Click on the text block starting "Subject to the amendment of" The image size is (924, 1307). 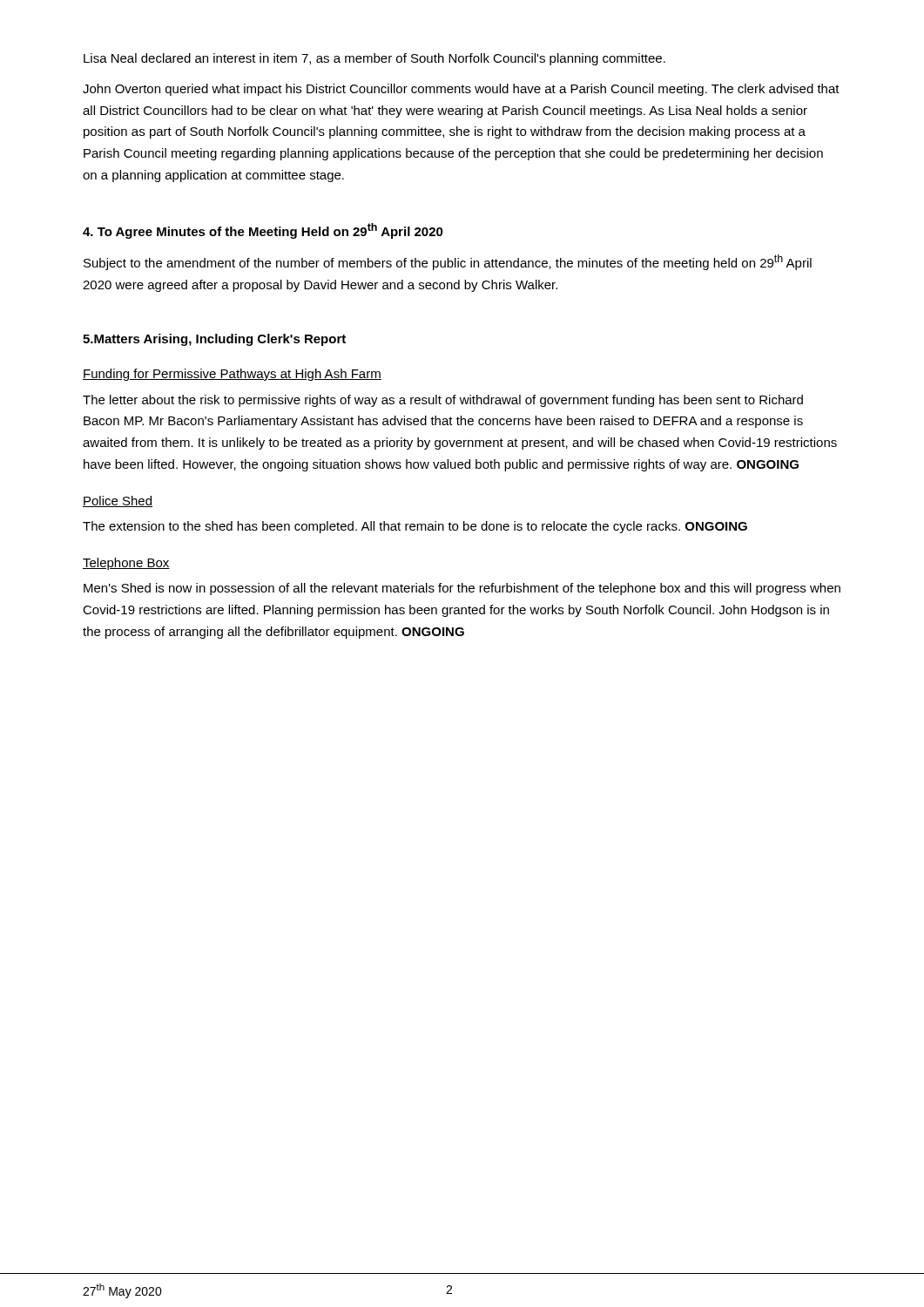(447, 272)
